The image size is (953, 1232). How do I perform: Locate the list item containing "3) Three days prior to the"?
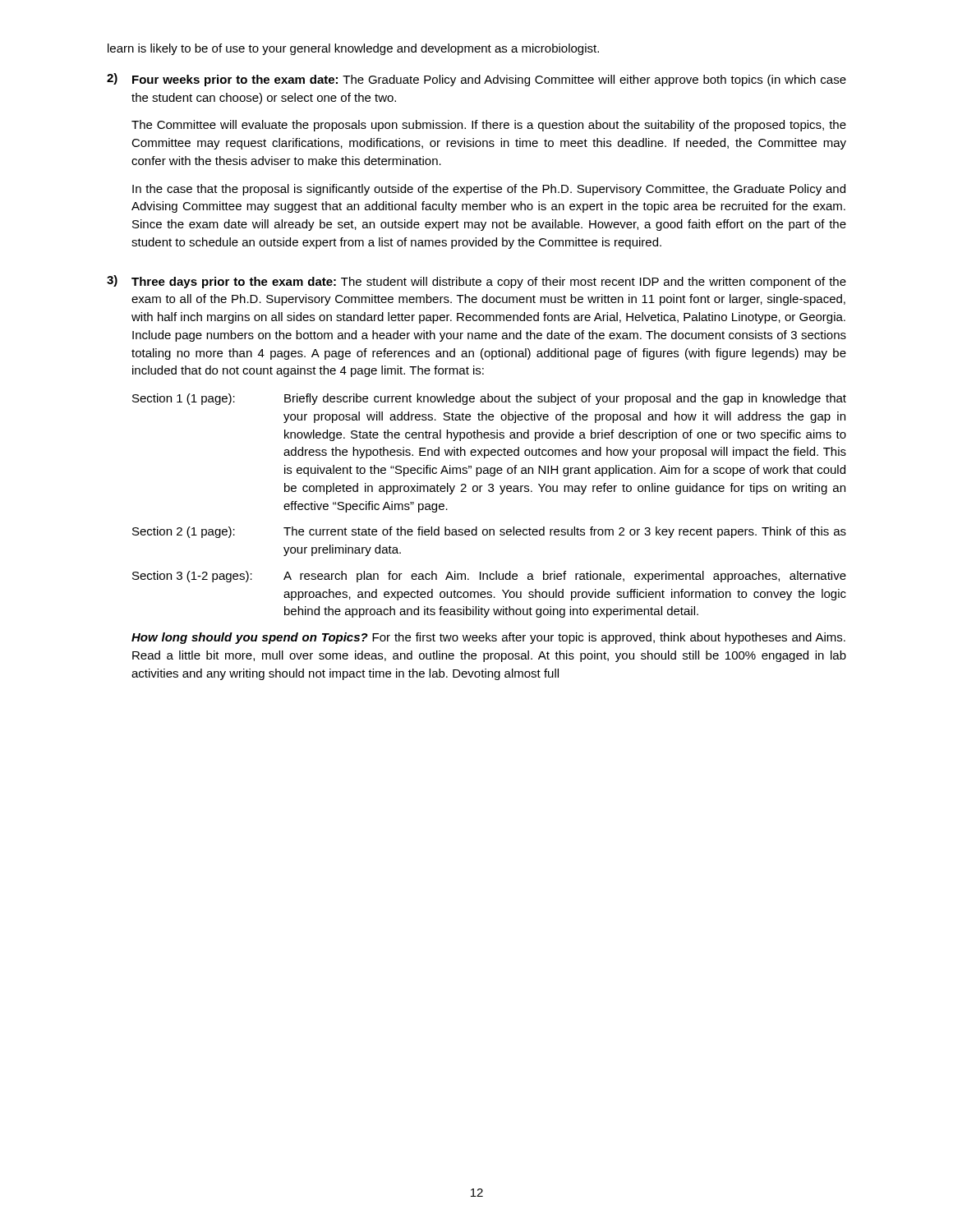476,482
